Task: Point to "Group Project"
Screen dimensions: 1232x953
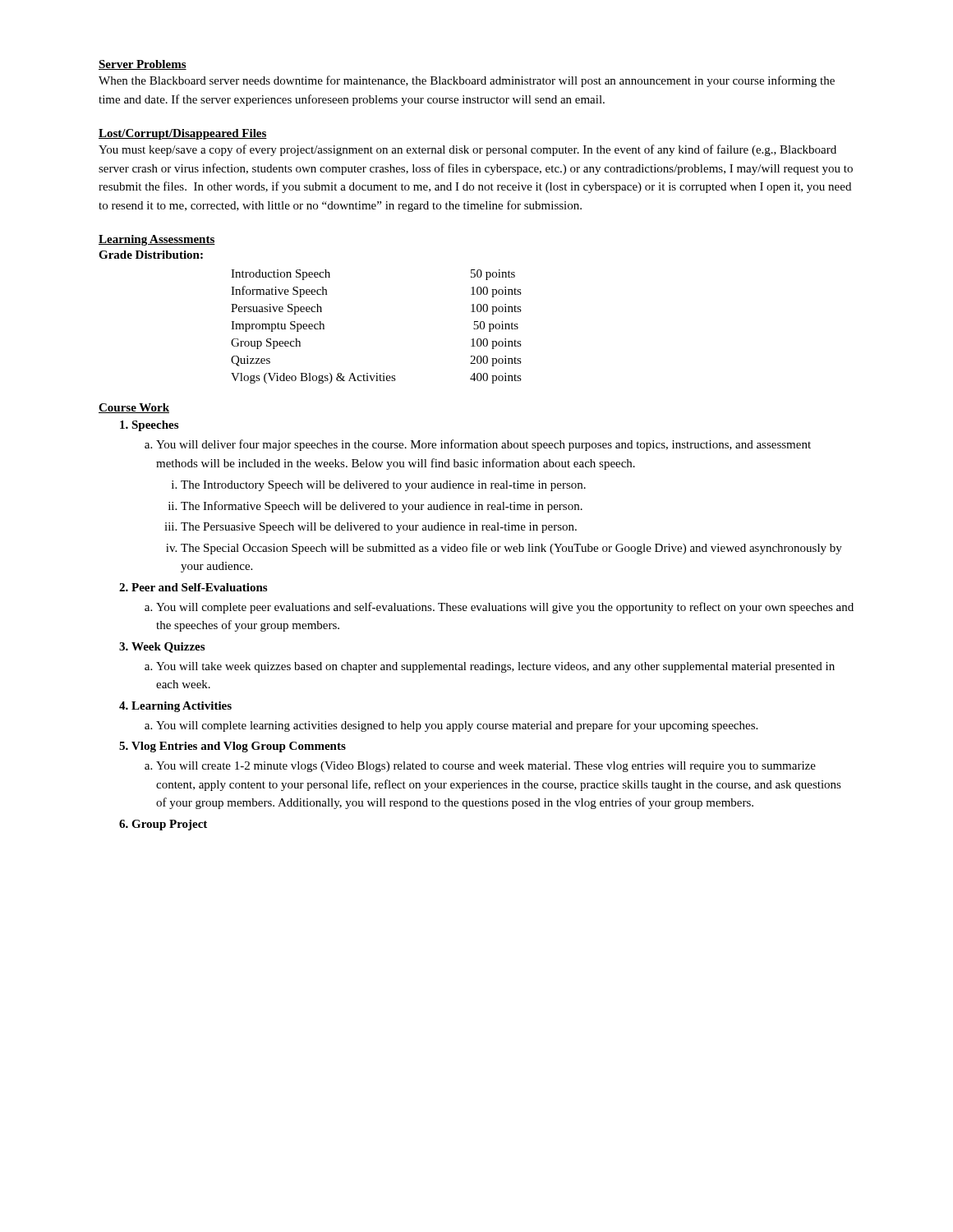Action: [169, 823]
